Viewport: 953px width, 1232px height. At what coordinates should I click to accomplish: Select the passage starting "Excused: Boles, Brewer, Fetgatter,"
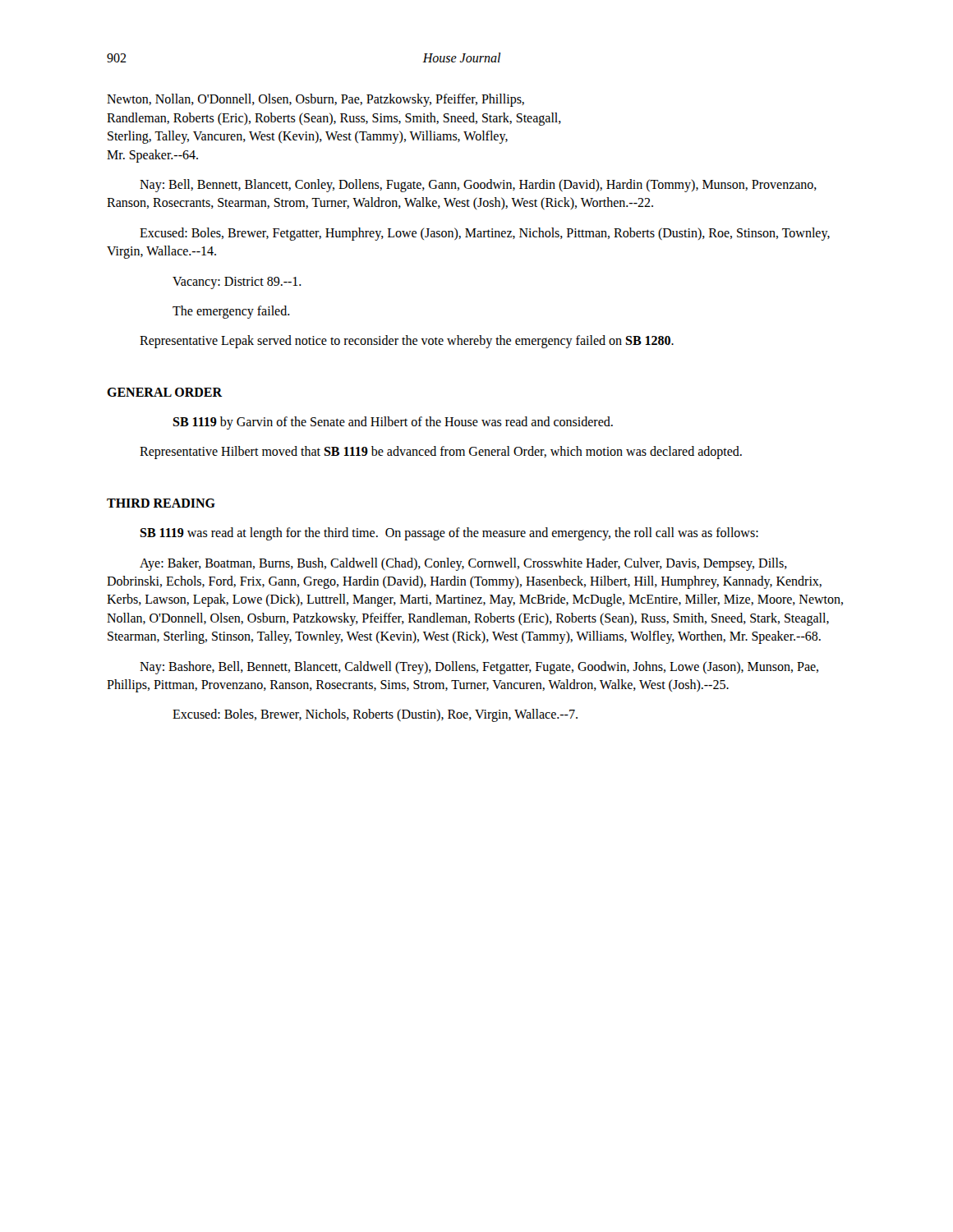click(x=468, y=242)
